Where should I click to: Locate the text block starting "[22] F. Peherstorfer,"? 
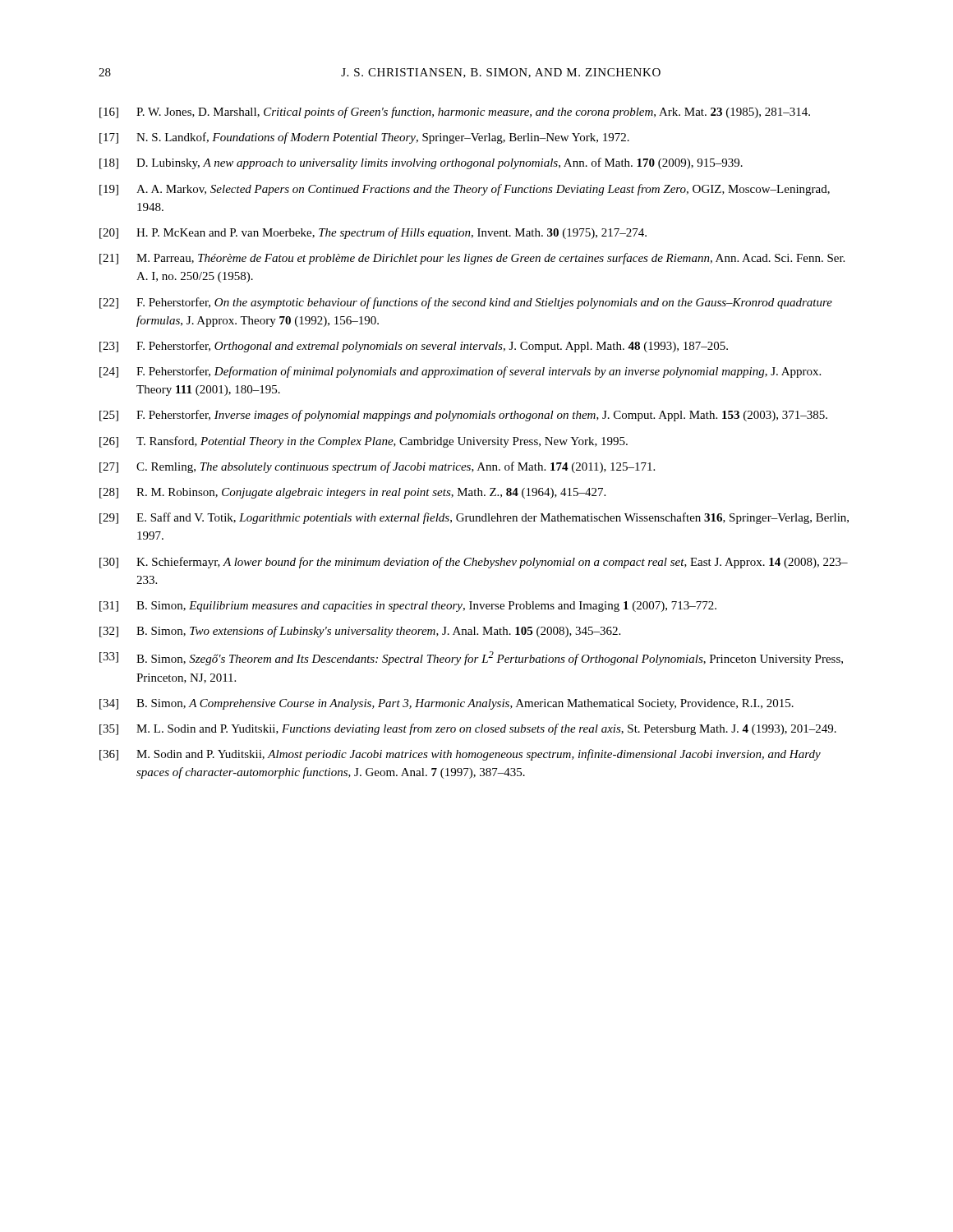476,311
